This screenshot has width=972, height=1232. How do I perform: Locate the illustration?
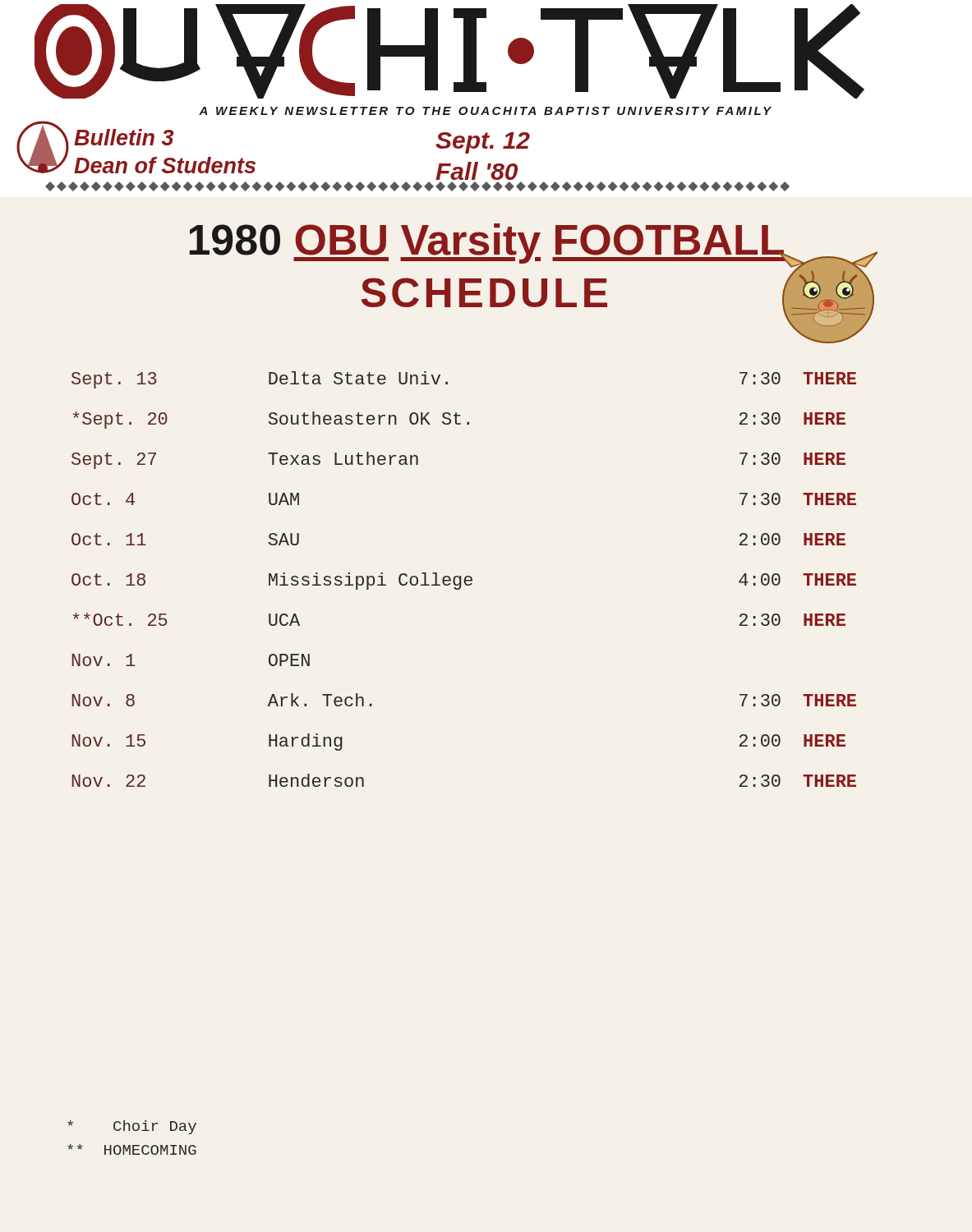[828, 300]
